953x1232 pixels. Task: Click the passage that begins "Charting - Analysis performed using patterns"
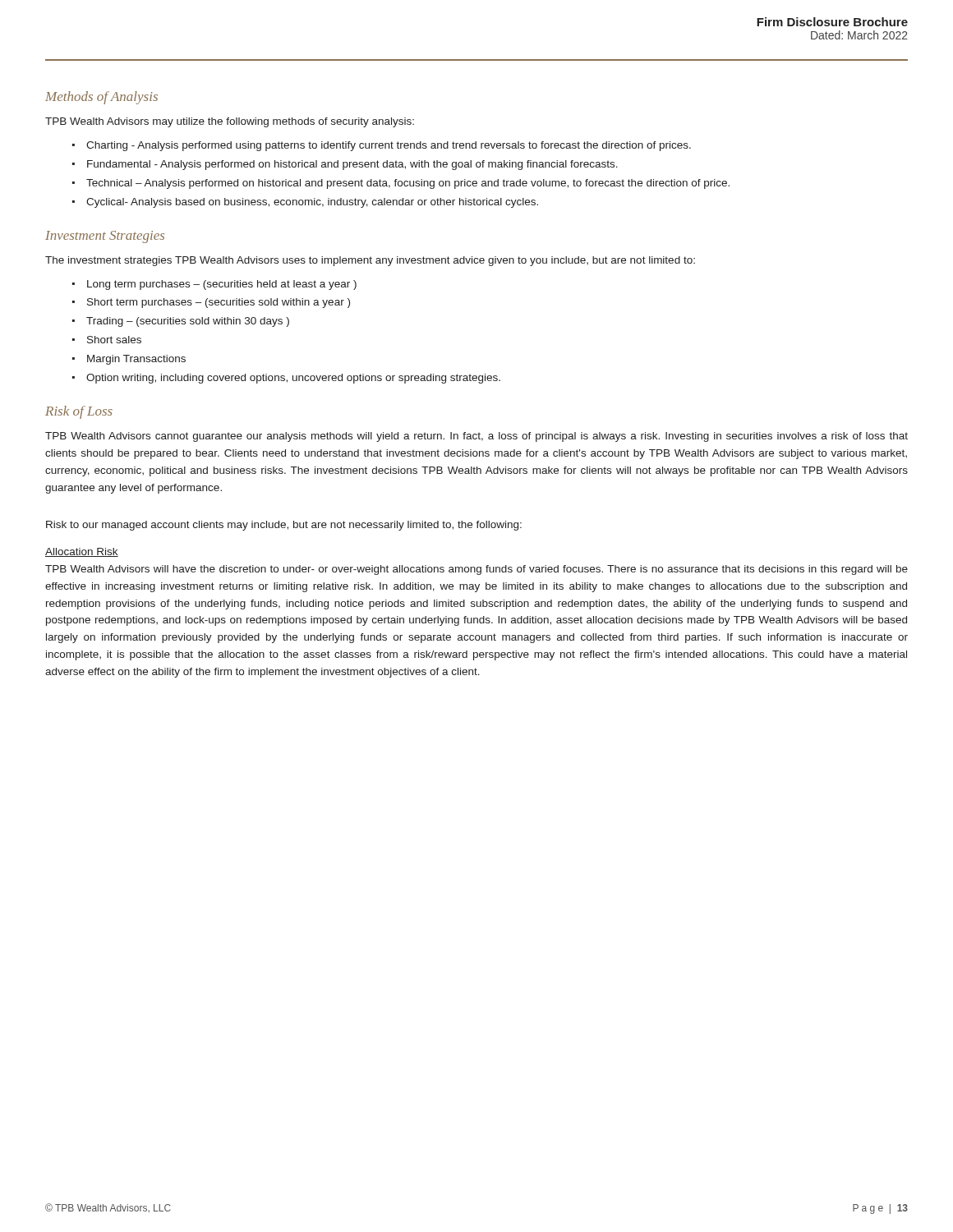[x=389, y=145]
